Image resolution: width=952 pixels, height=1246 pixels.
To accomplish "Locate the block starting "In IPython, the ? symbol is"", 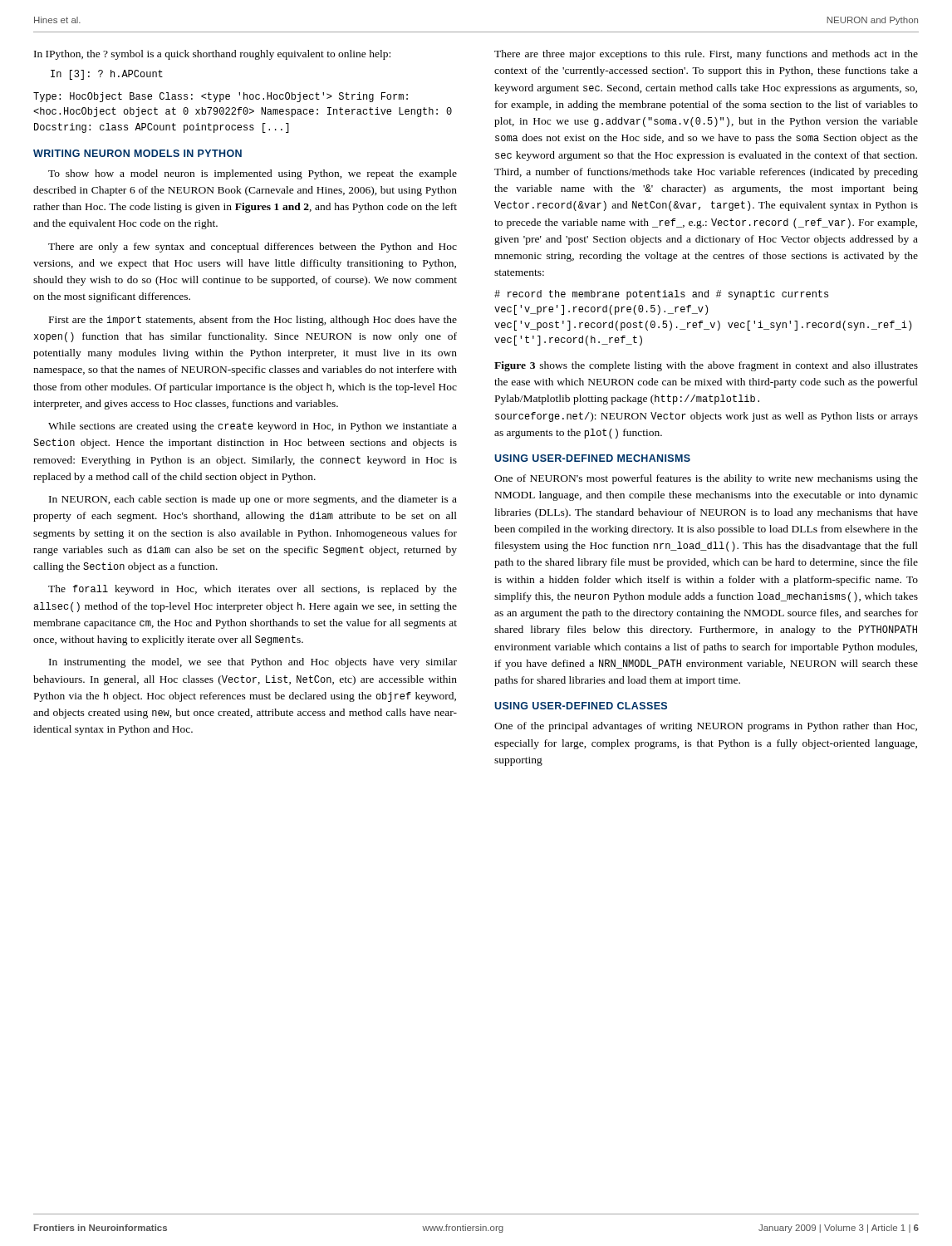I will (245, 64).
